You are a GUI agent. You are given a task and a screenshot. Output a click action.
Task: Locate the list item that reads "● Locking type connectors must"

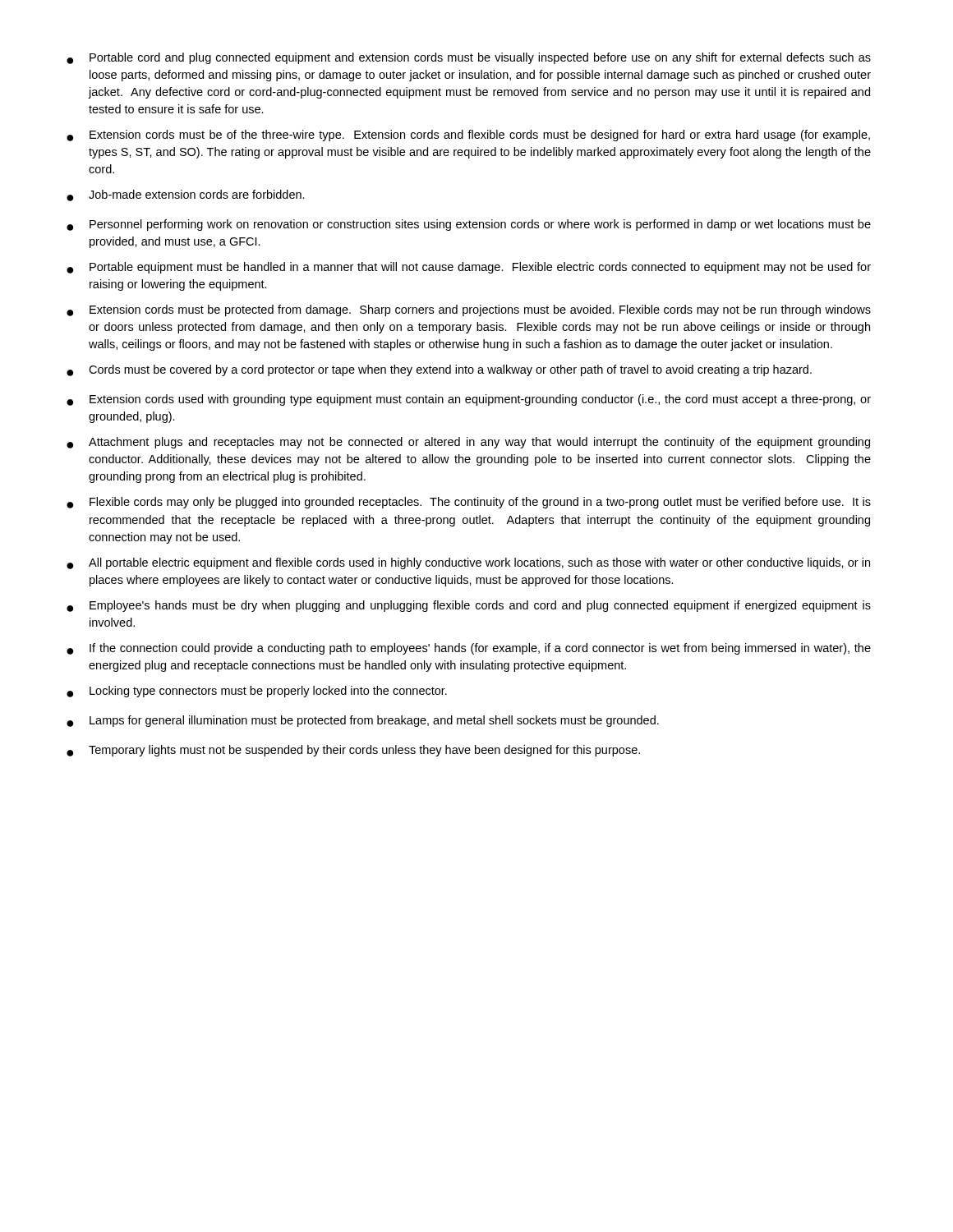pyautogui.click(x=257, y=692)
